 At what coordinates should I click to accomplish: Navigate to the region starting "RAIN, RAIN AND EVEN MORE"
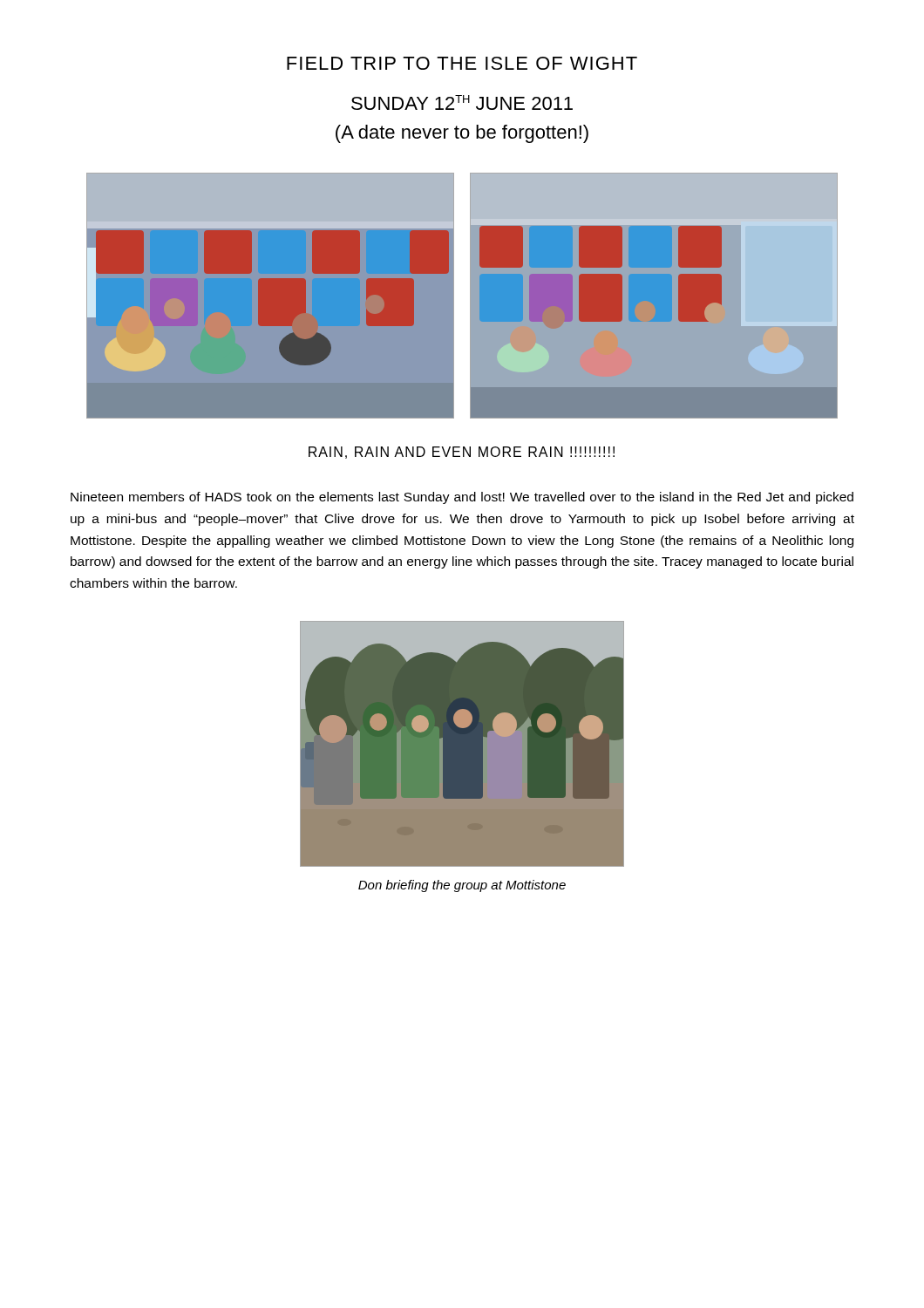point(462,452)
